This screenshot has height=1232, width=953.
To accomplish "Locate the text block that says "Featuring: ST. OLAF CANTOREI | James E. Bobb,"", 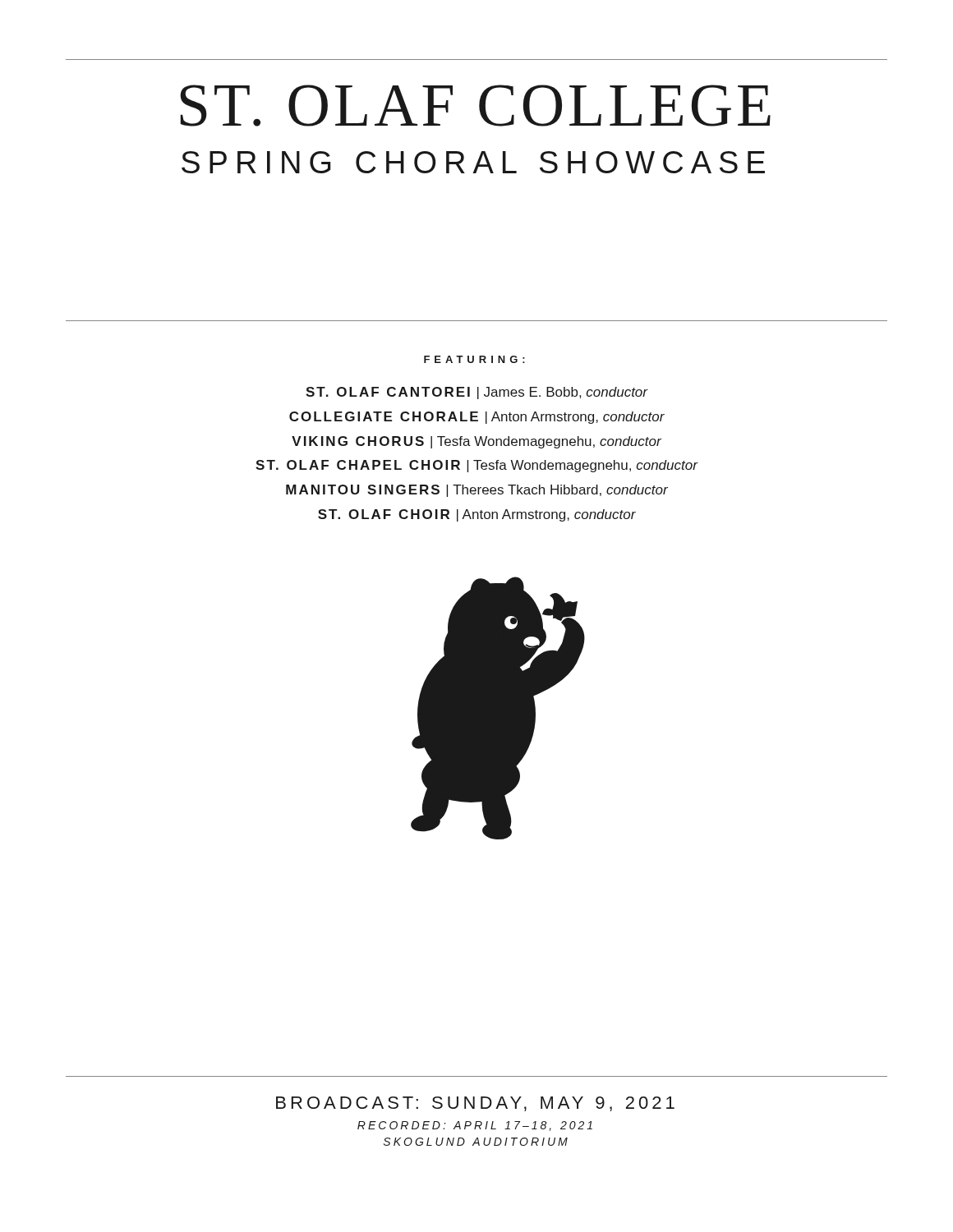I will tap(476, 440).
